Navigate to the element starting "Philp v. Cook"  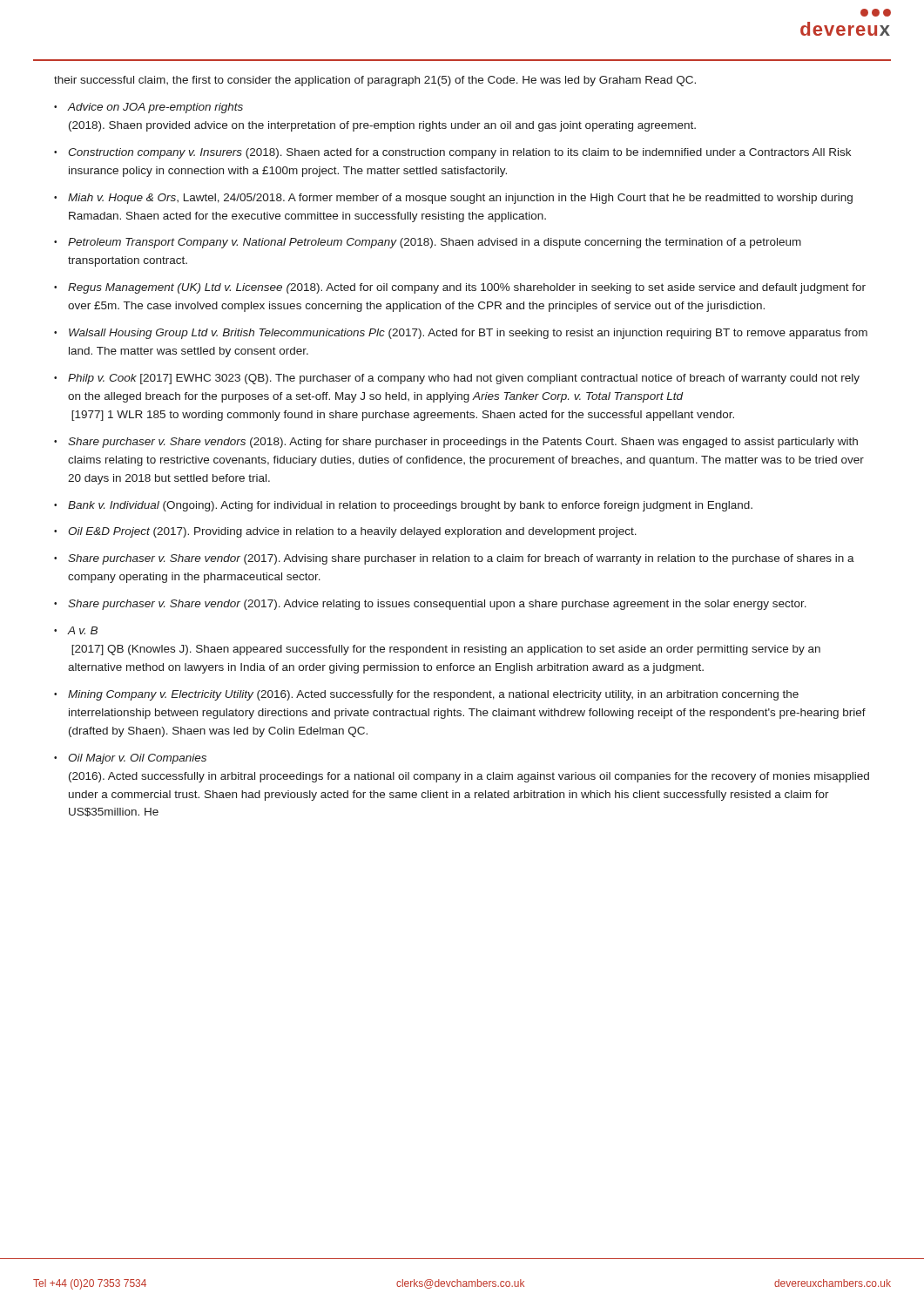click(464, 396)
